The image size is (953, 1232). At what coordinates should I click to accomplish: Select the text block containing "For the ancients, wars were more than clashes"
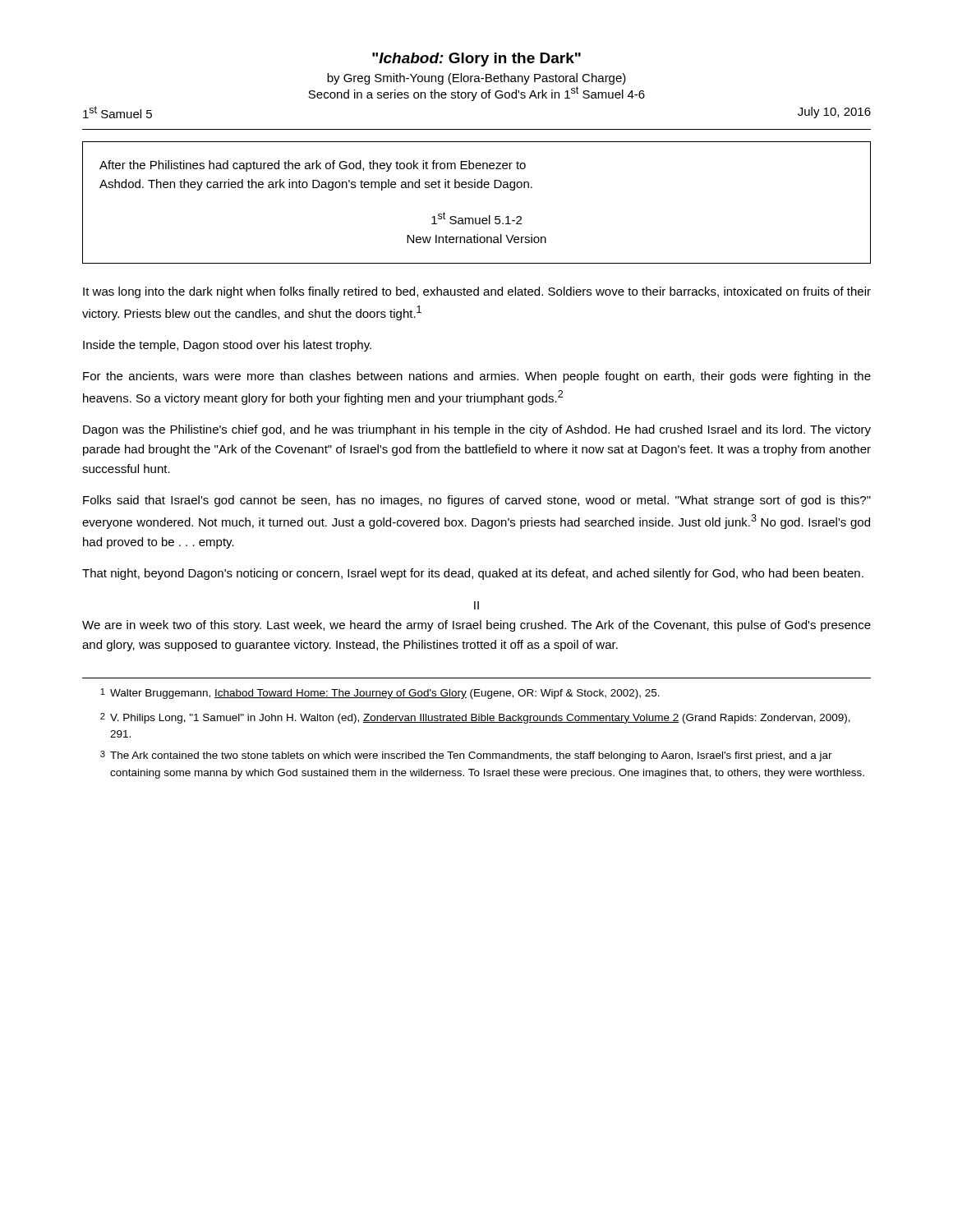(x=476, y=387)
